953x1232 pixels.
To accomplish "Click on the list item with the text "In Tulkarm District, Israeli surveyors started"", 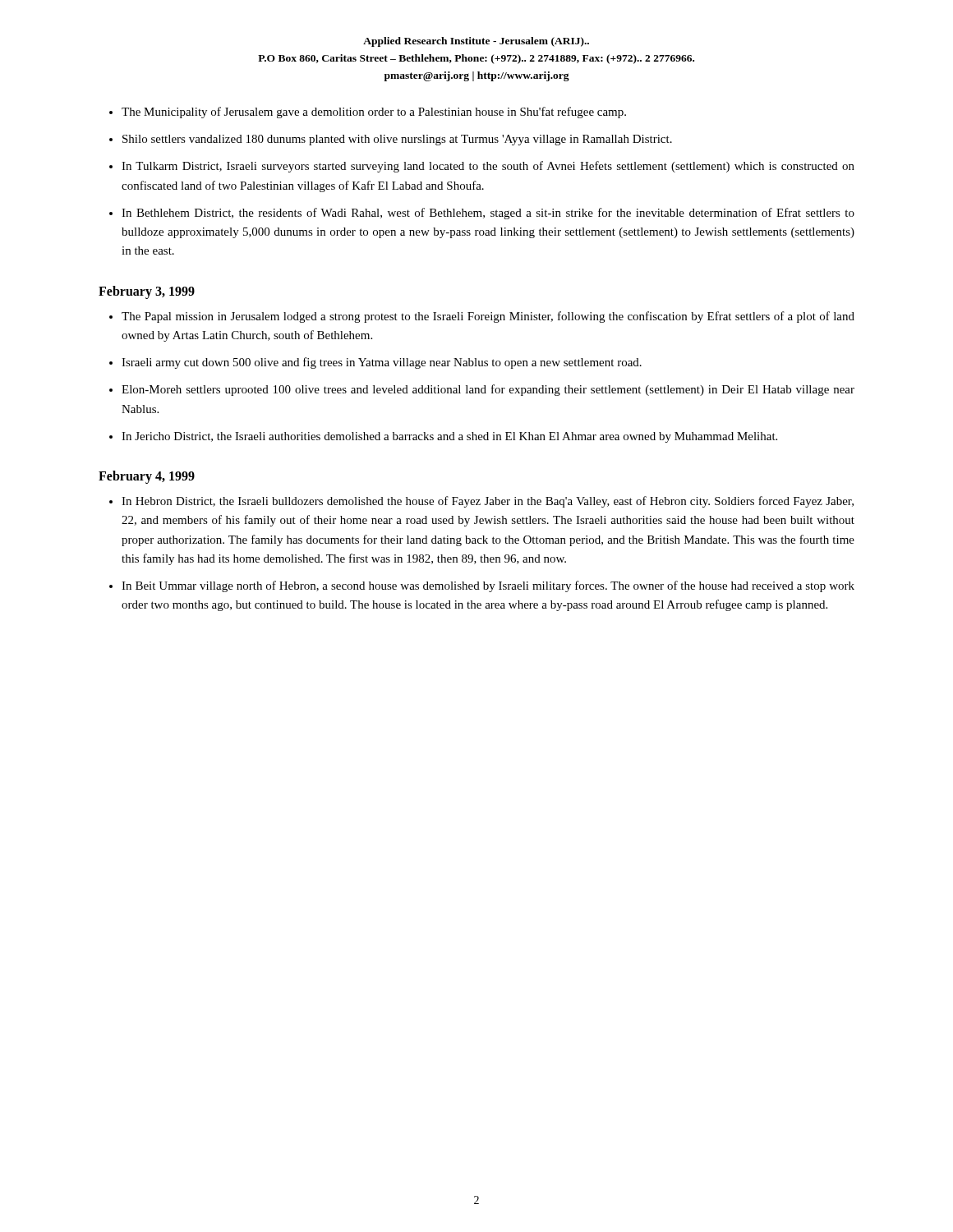I will pyautogui.click(x=488, y=176).
